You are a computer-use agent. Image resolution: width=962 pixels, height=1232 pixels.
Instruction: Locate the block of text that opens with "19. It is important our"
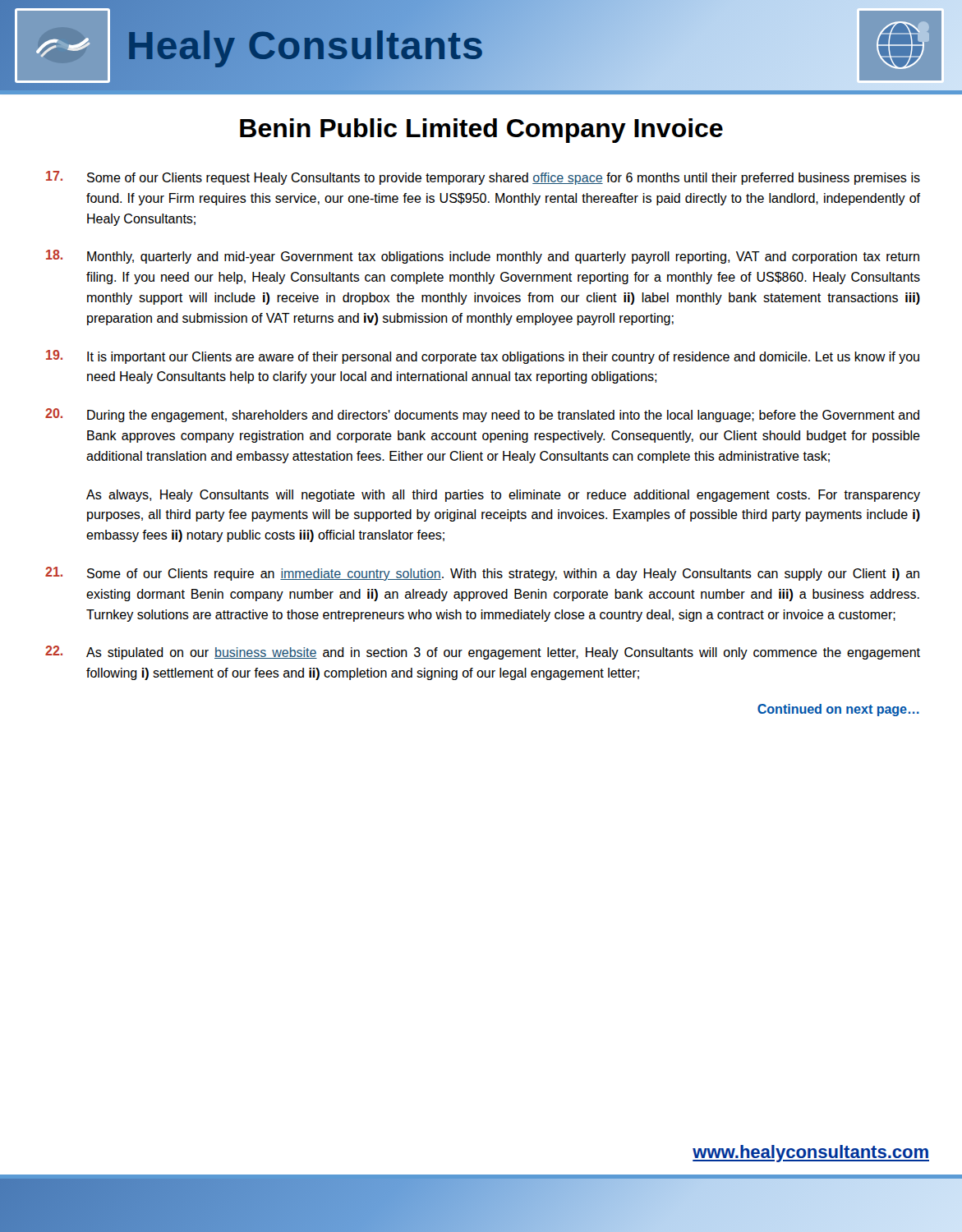pyautogui.click(x=483, y=367)
